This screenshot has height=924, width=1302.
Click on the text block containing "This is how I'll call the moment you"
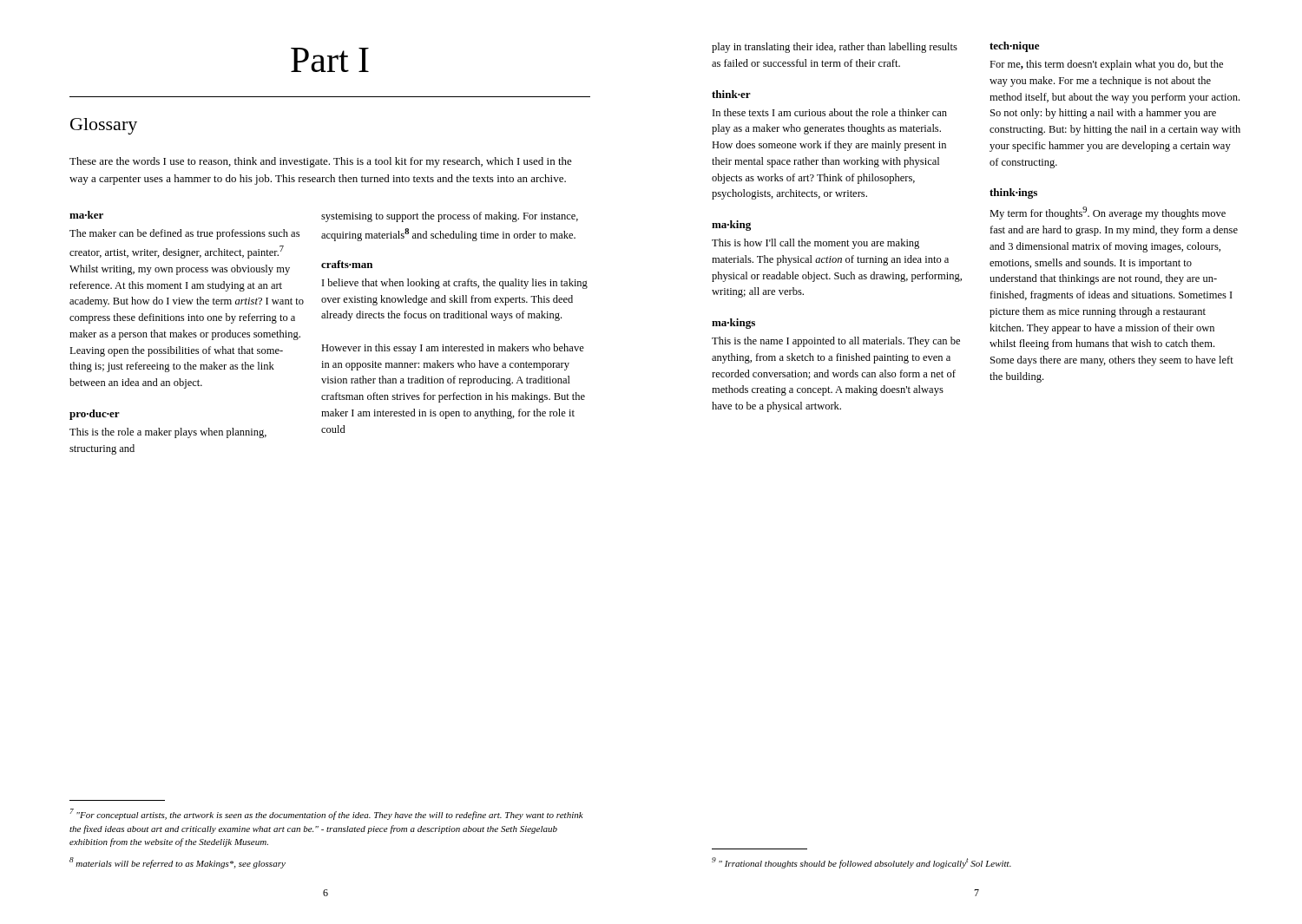tap(837, 267)
